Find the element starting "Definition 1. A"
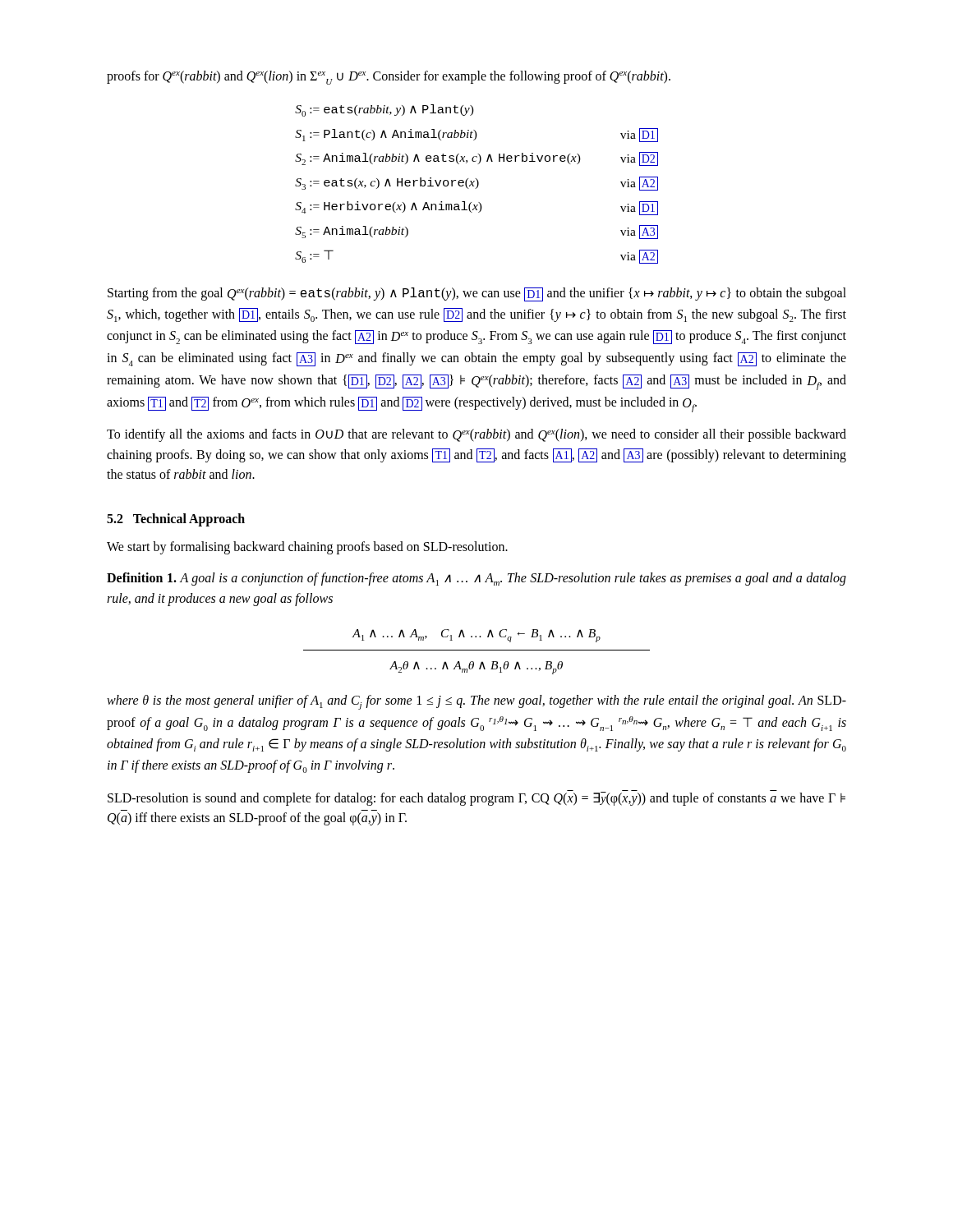953x1232 pixels. click(x=476, y=588)
